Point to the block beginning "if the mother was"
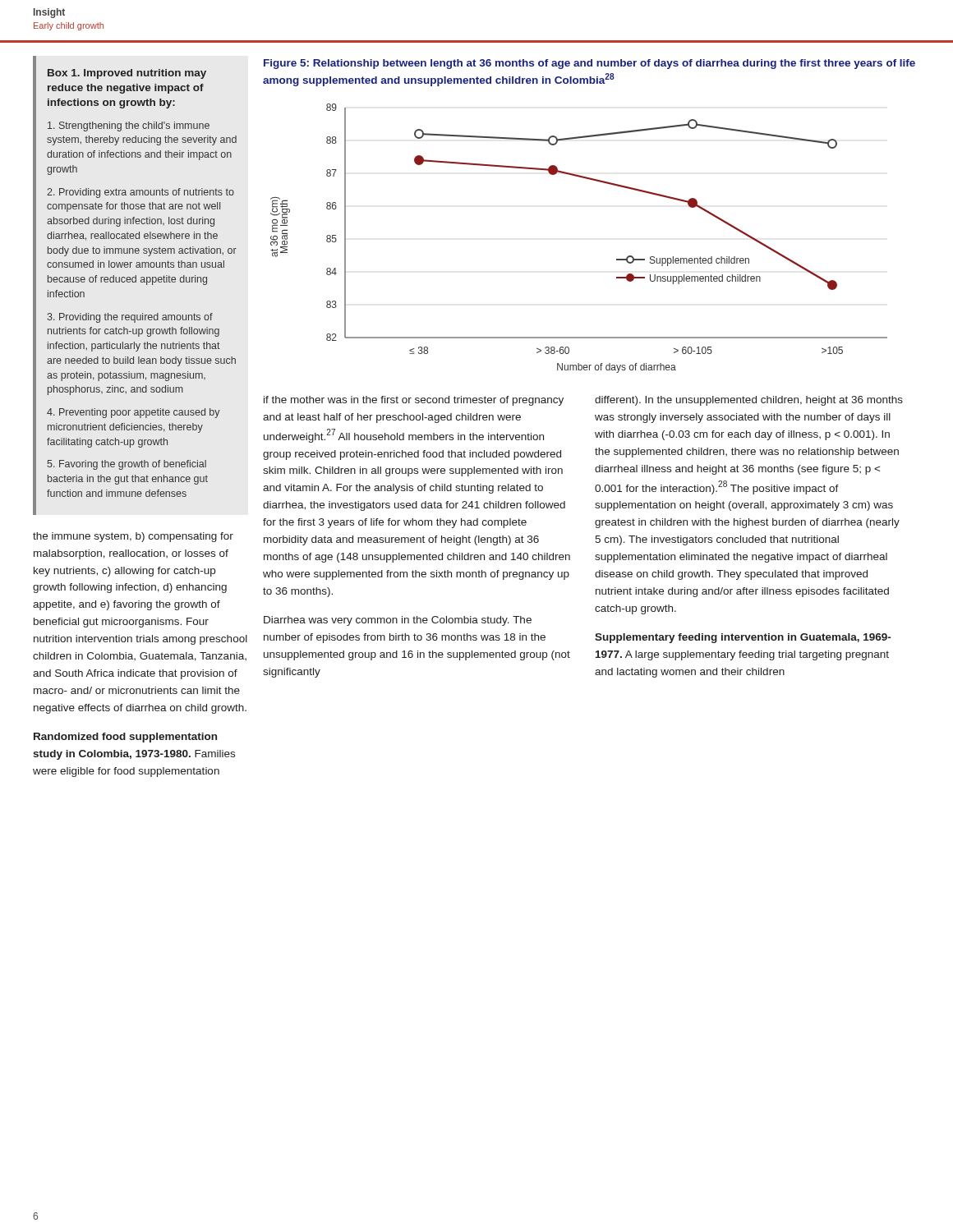The image size is (953, 1232). point(417,495)
